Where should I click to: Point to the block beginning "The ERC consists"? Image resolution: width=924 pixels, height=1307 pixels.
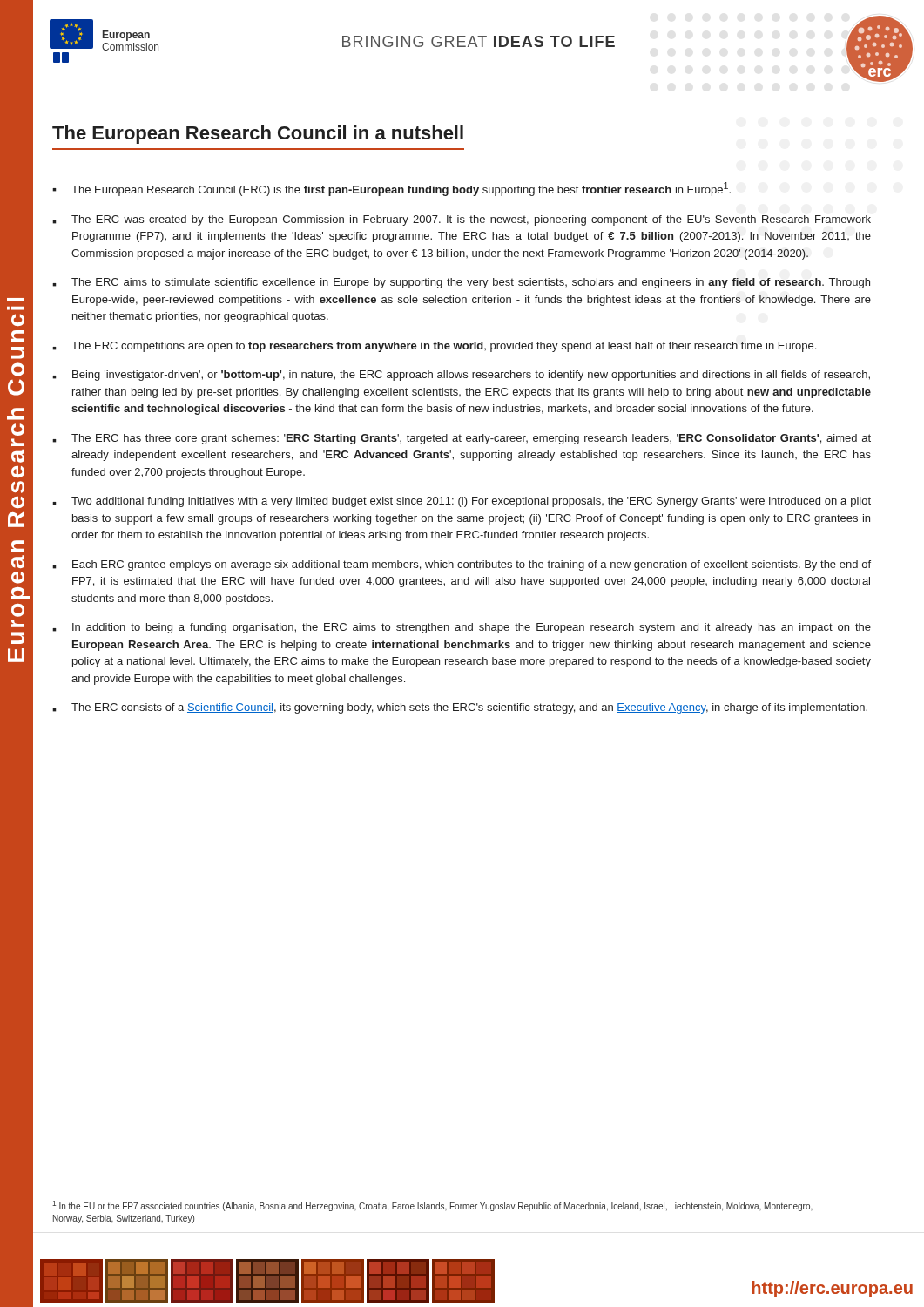click(x=470, y=707)
